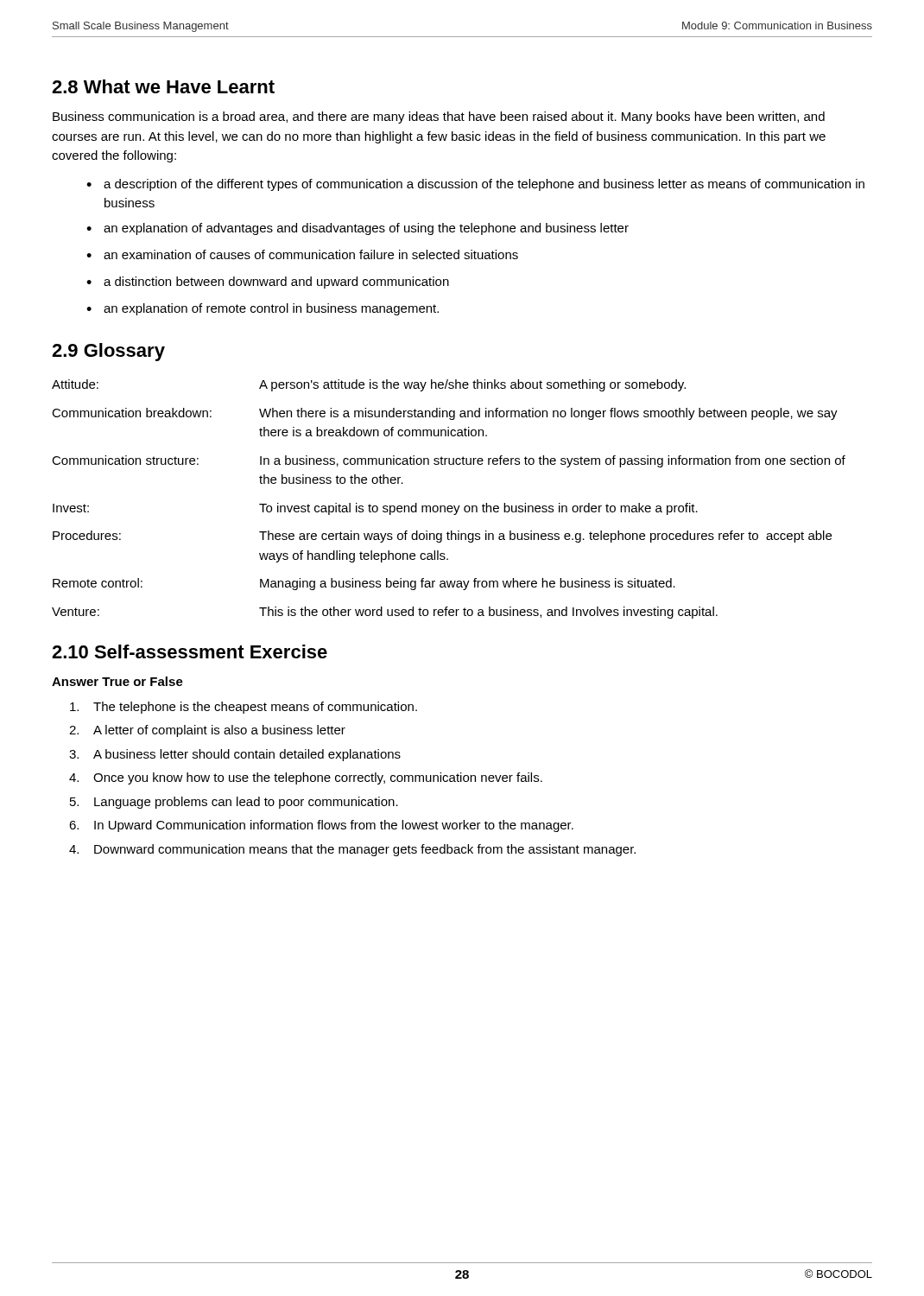Click on the list item that reads "6. In Upward Communication information flows from"
The image size is (924, 1296).
click(471, 826)
